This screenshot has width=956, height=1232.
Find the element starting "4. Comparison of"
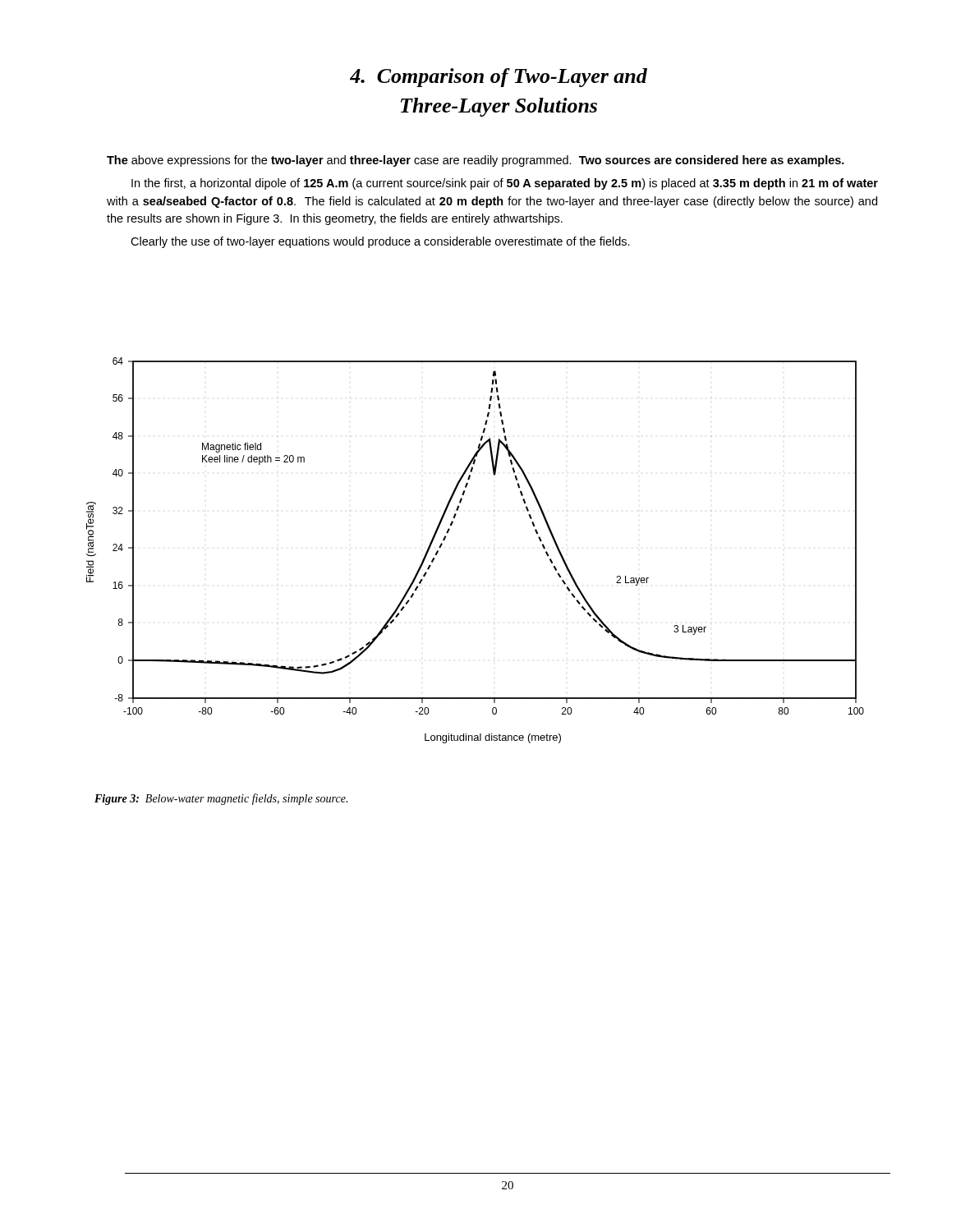499,91
